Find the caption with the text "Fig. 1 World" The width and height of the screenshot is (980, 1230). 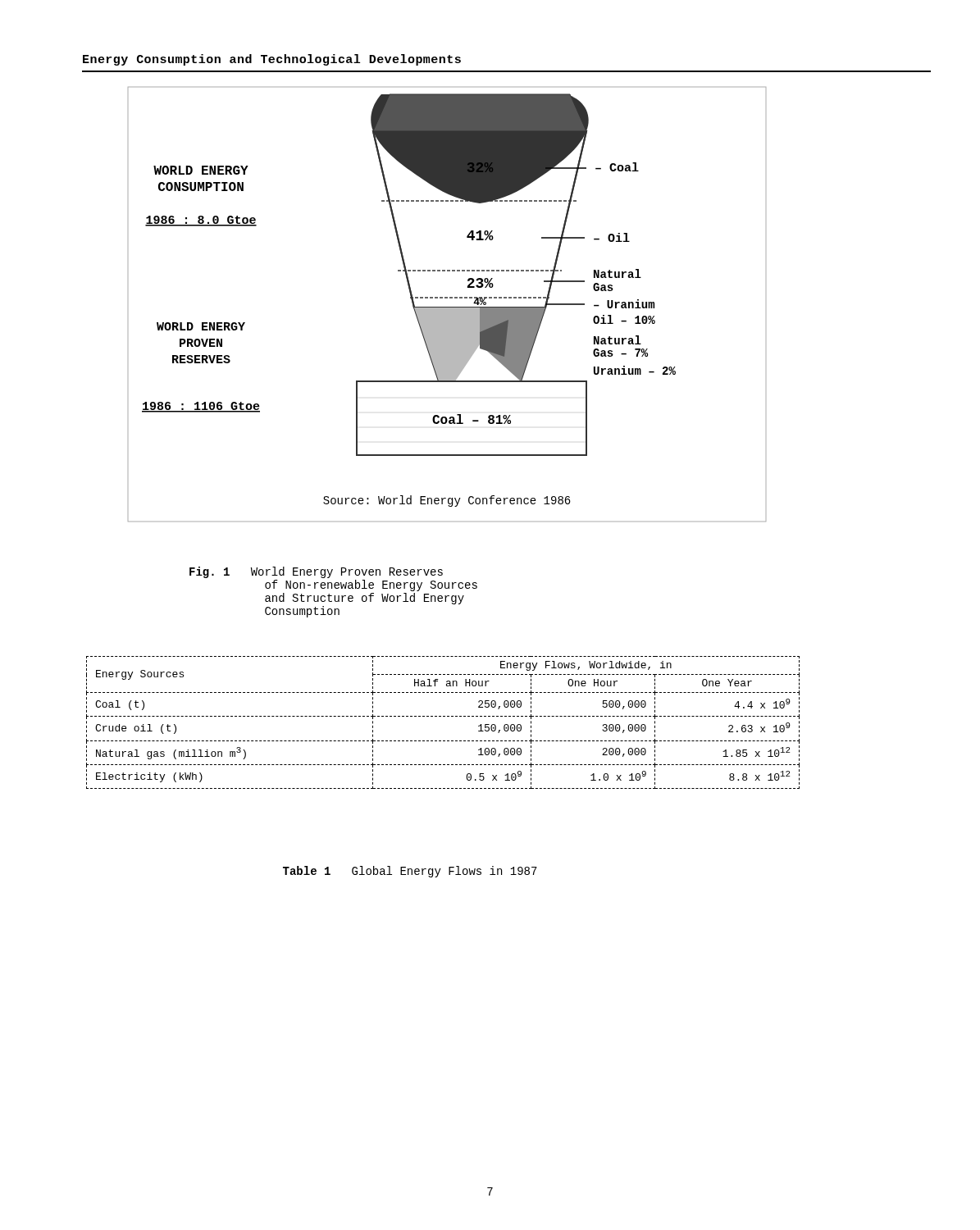point(333,592)
